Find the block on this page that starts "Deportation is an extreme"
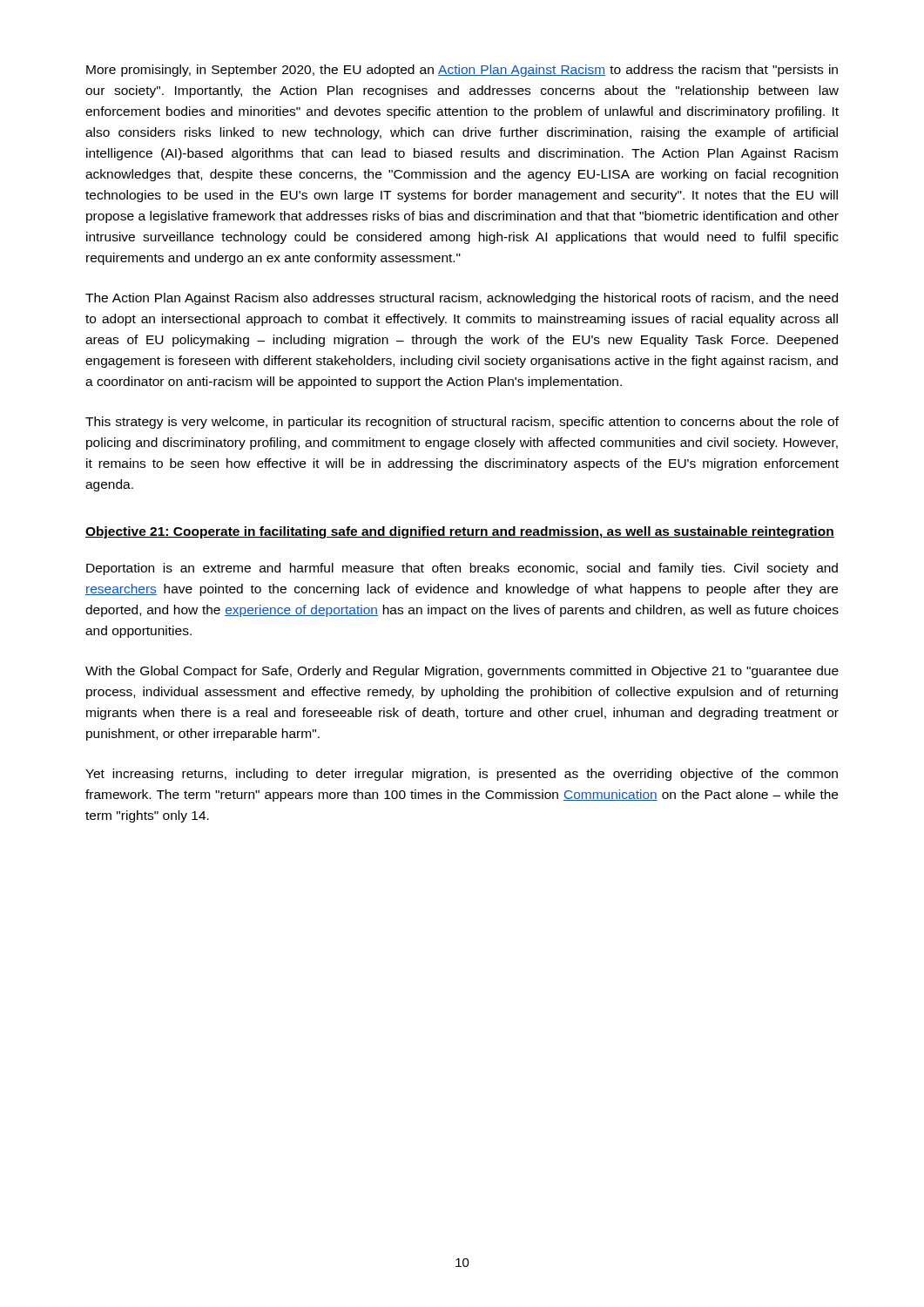Image resolution: width=924 pixels, height=1307 pixels. (462, 599)
